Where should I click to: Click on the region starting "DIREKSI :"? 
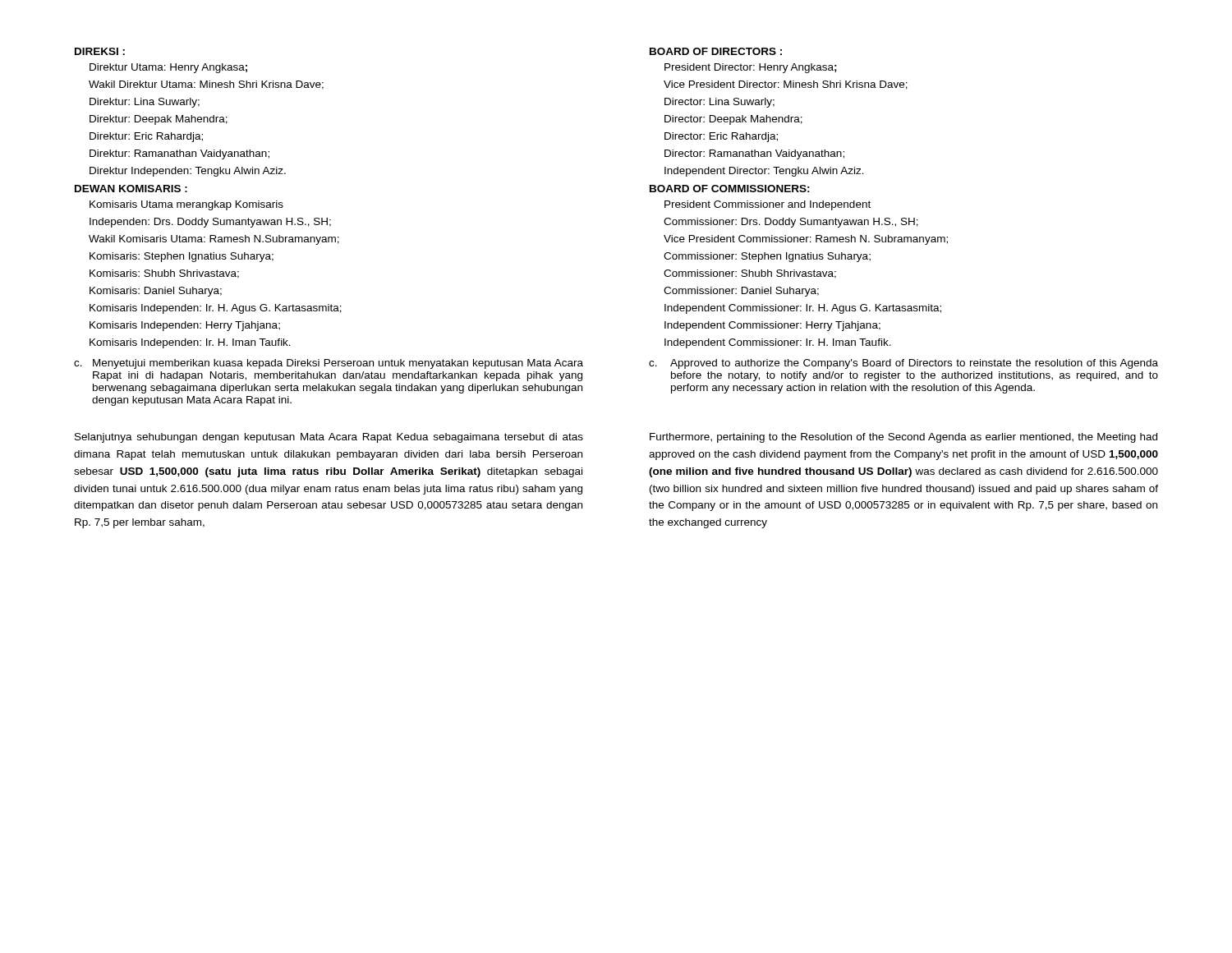point(100,51)
